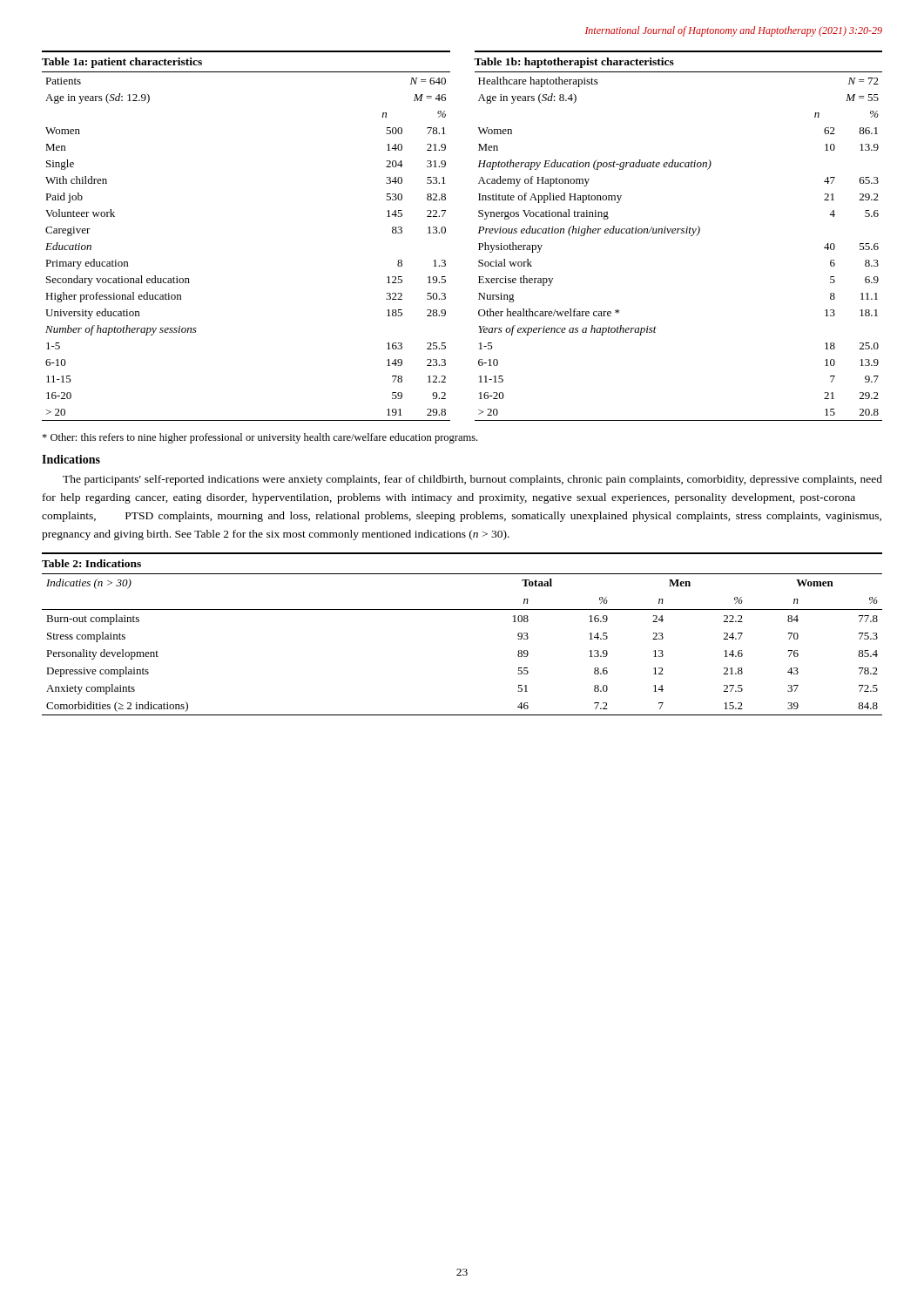Locate the element starting "The participants' self-reported indications were anxiety"
The height and width of the screenshot is (1307, 924).
[x=462, y=506]
